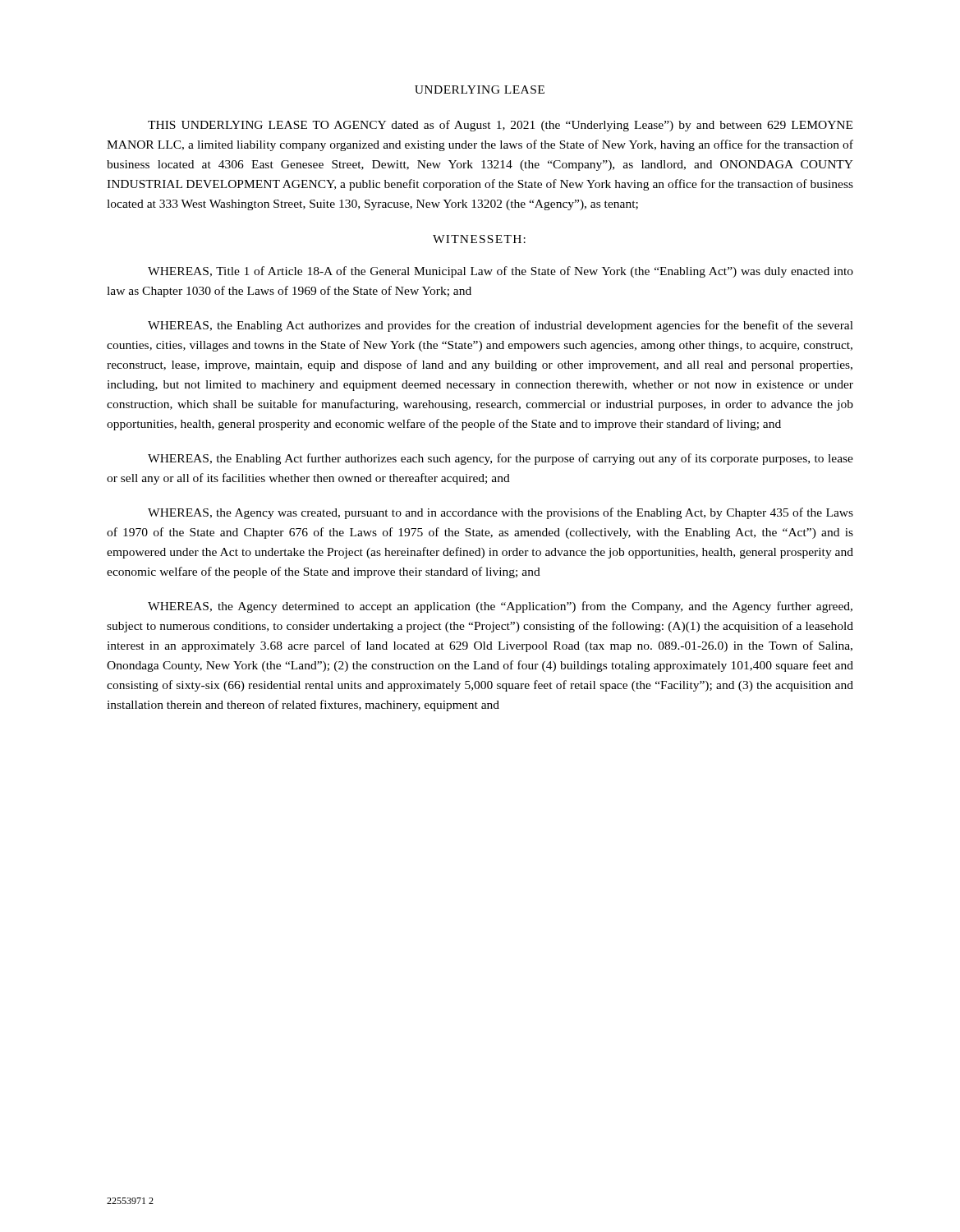Find the region starting "THIS UNDERLYING LEASE TO AGENCY dated as"
The width and height of the screenshot is (960, 1232).
[480, 164]
